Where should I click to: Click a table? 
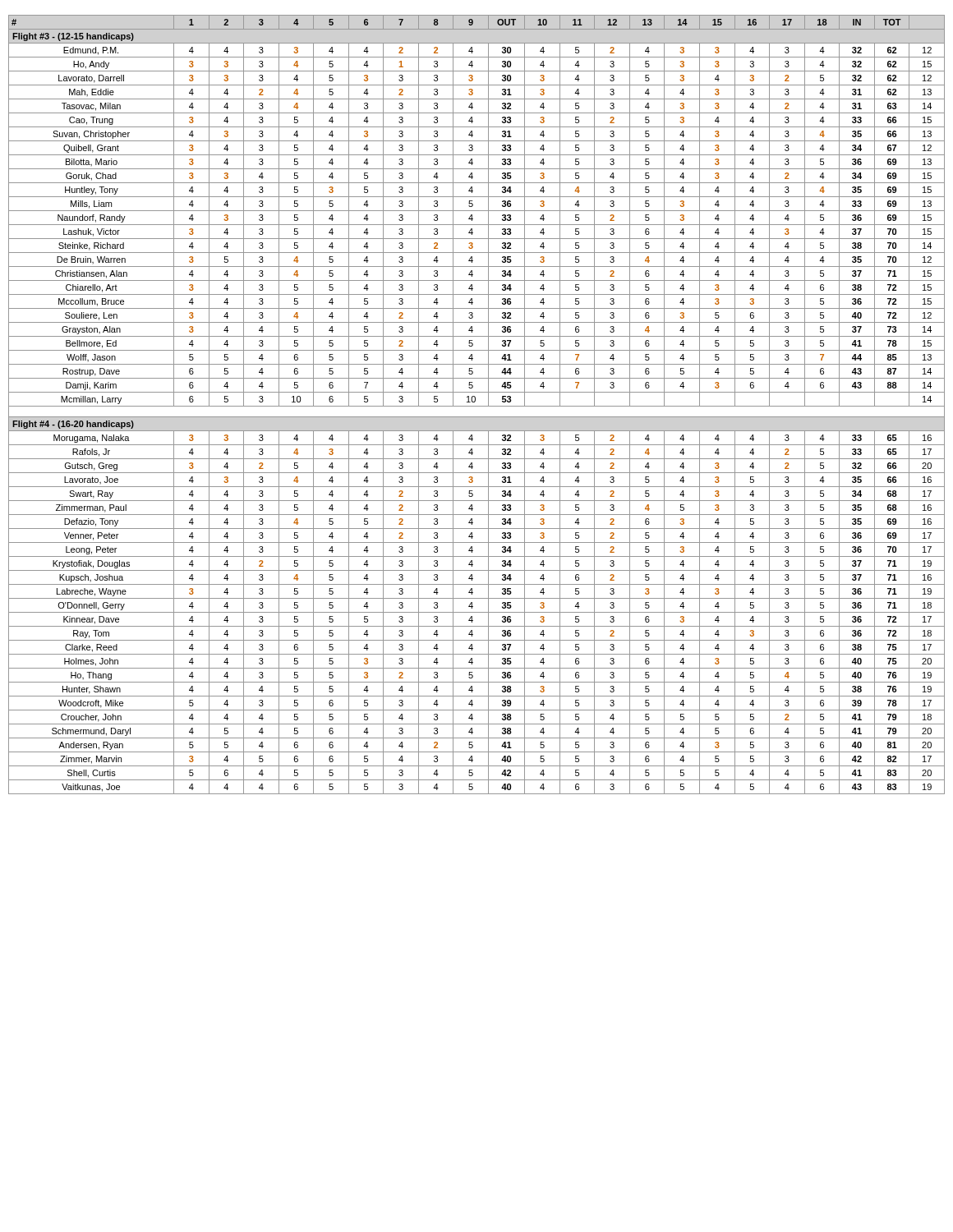point(476,405)
